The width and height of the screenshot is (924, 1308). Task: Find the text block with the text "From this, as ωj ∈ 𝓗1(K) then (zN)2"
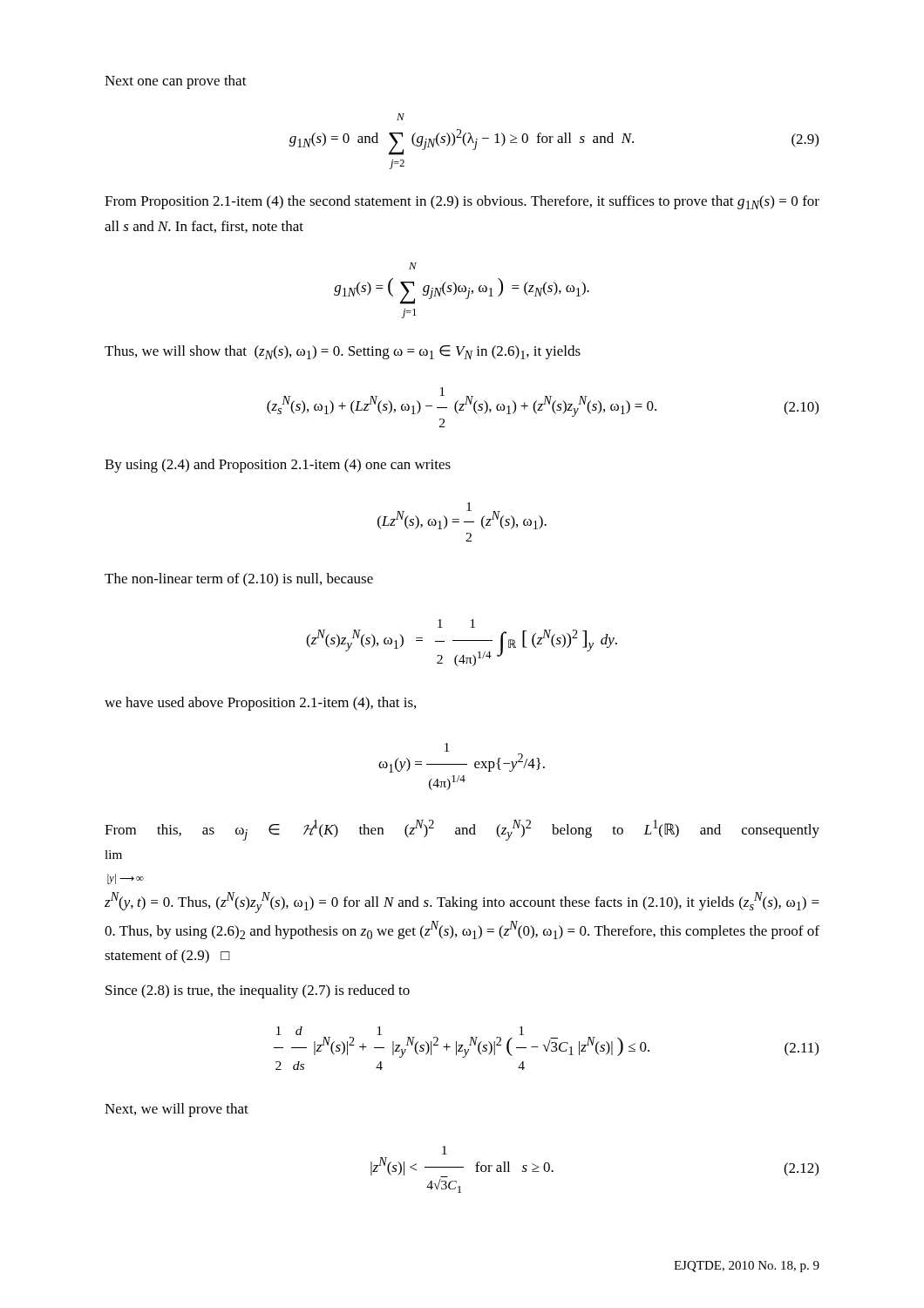tap(462, 890)
